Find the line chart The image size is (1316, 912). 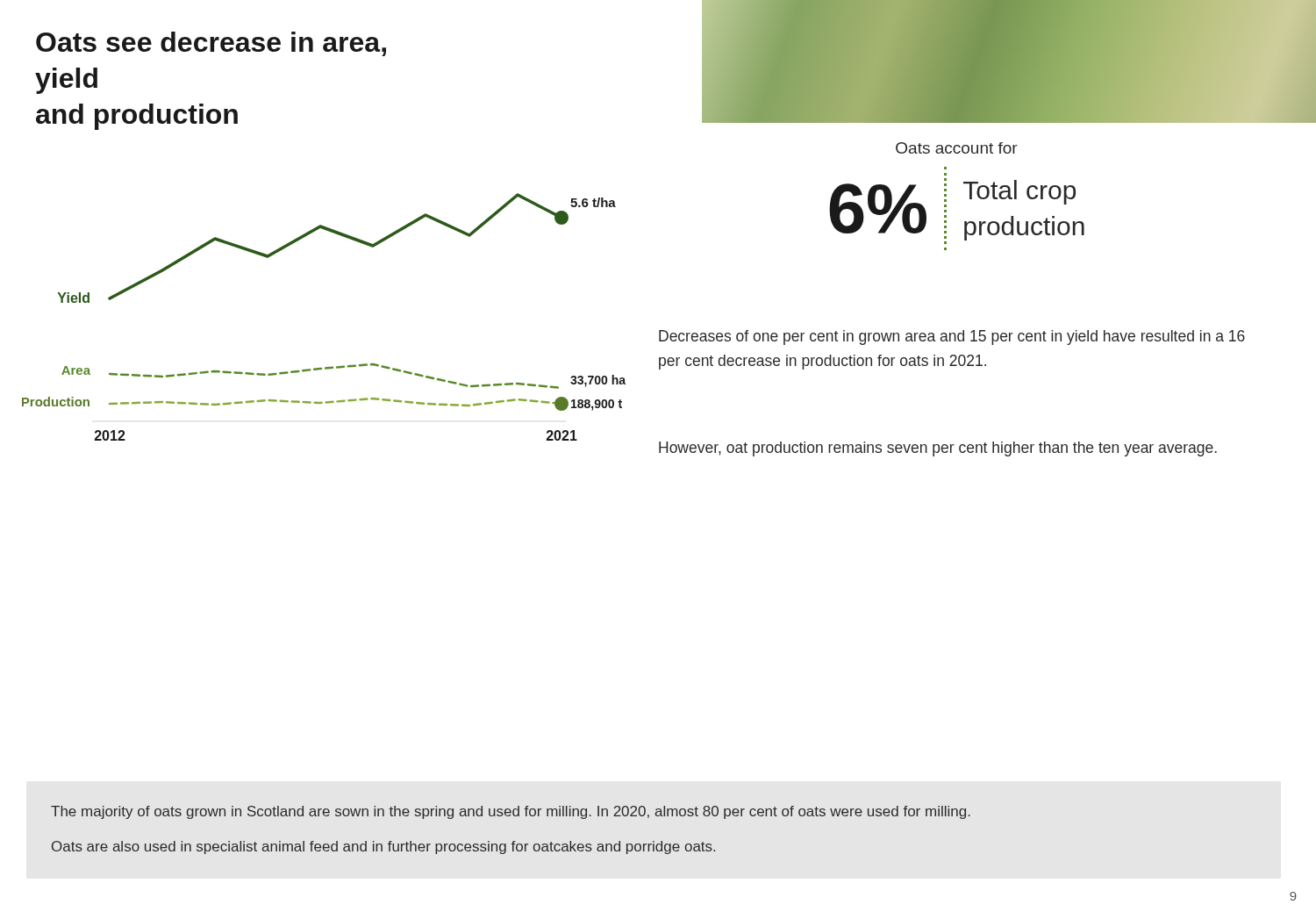[325, 303]
